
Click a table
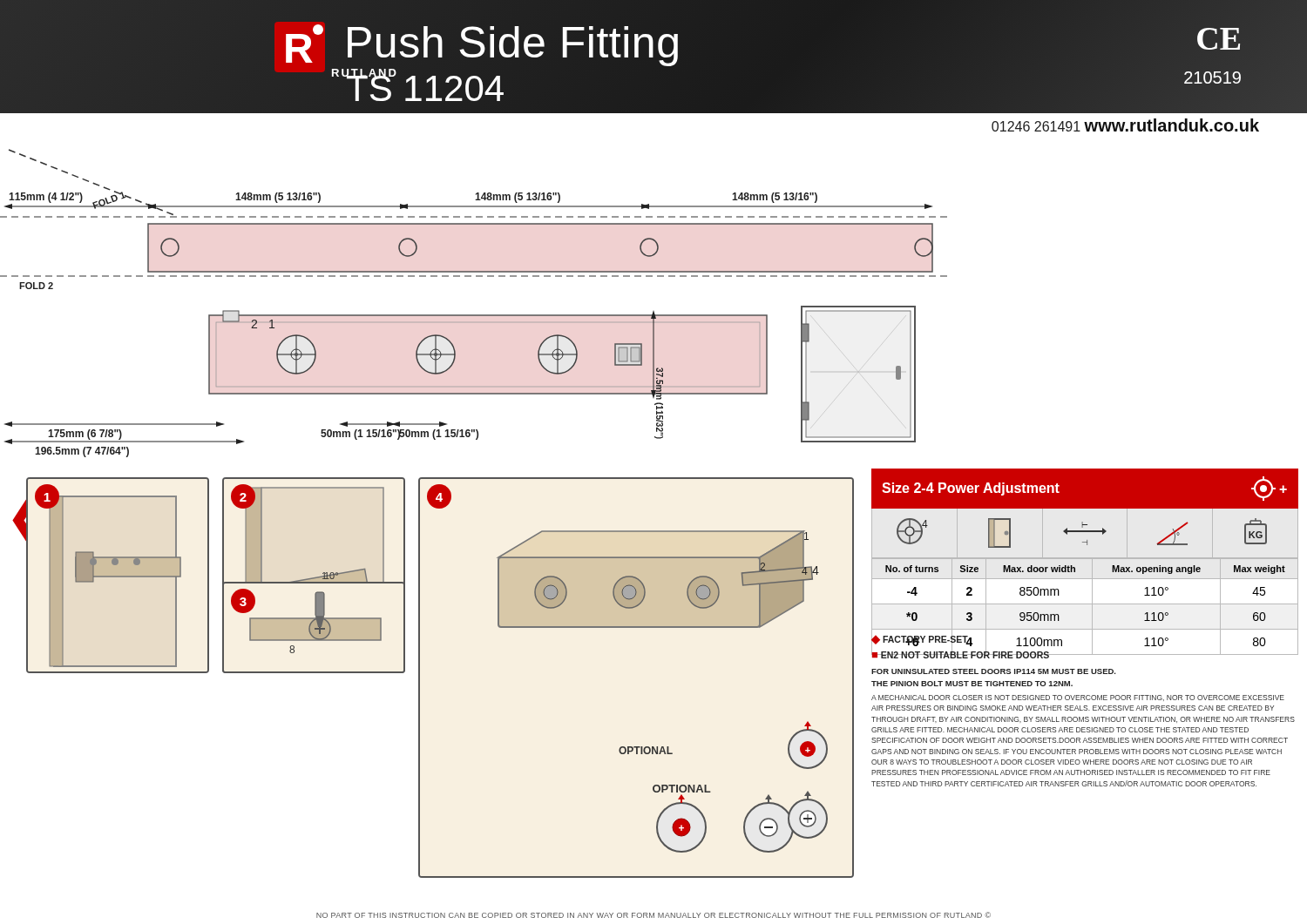[x=1085, y=562]
